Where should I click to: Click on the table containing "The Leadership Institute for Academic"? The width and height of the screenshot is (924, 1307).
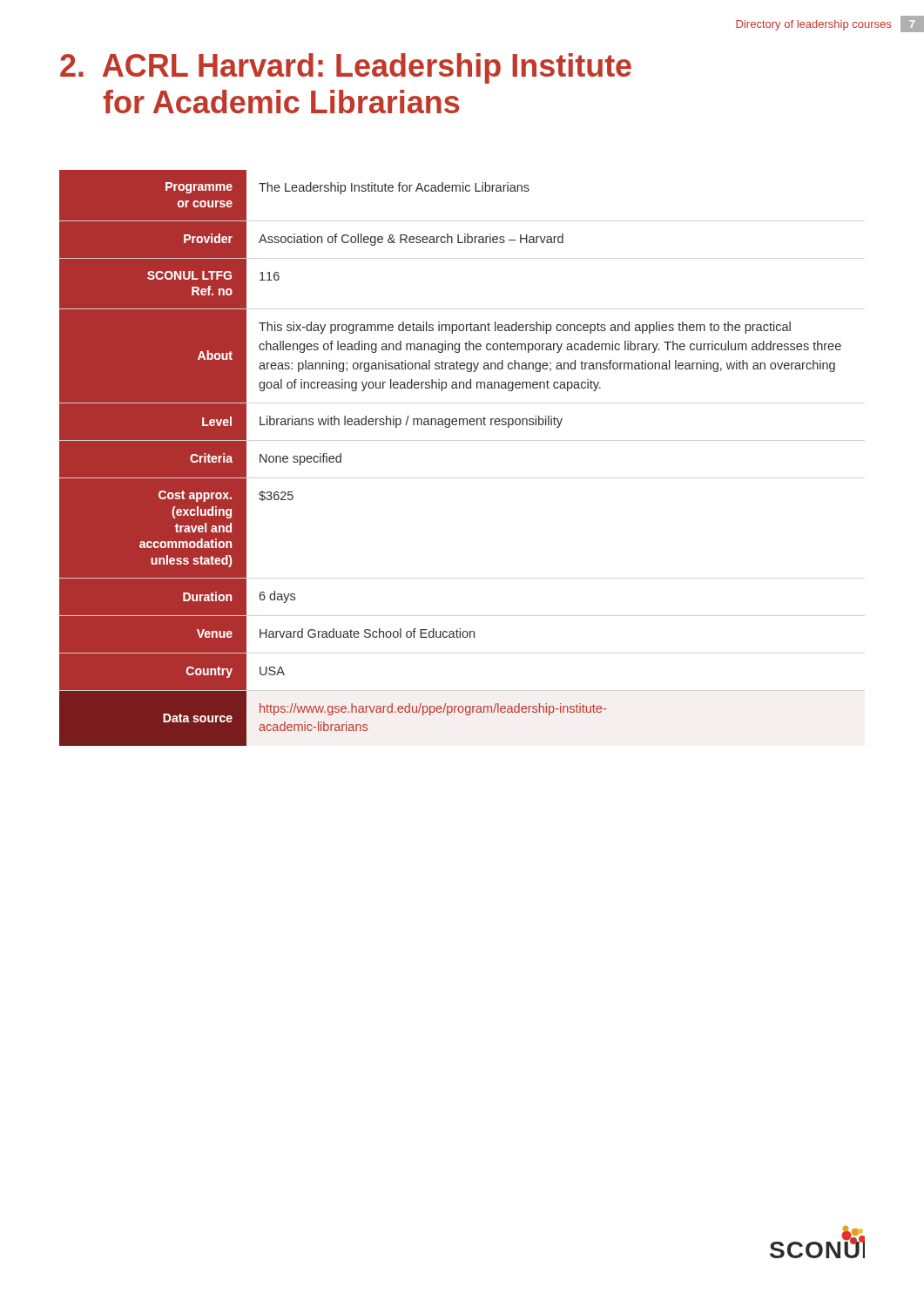462,458
